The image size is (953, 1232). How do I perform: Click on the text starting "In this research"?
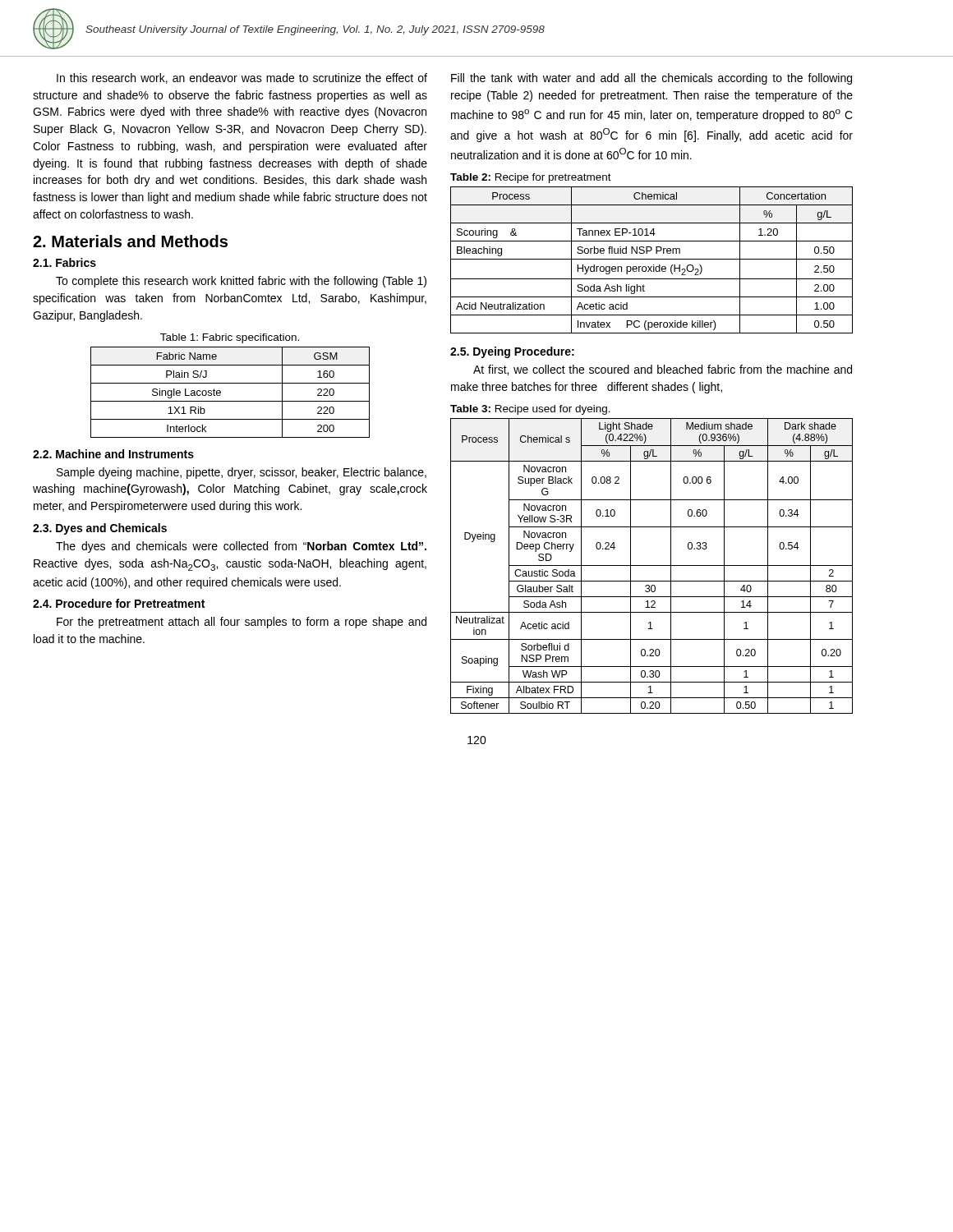pyautogui.click(x=230, y=146)
